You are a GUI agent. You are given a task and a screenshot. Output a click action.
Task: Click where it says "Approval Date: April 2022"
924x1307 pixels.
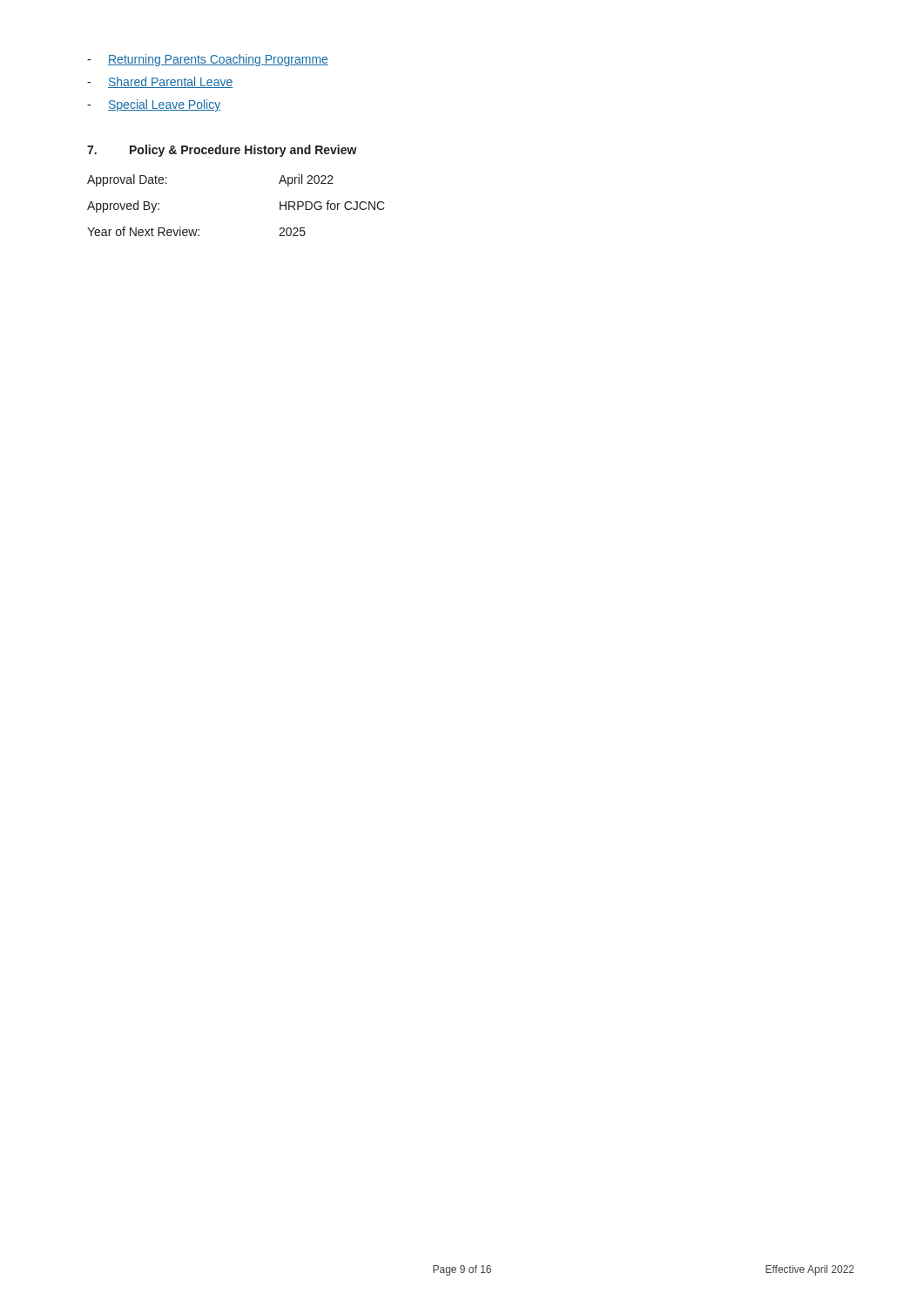[x=129, y=180]
